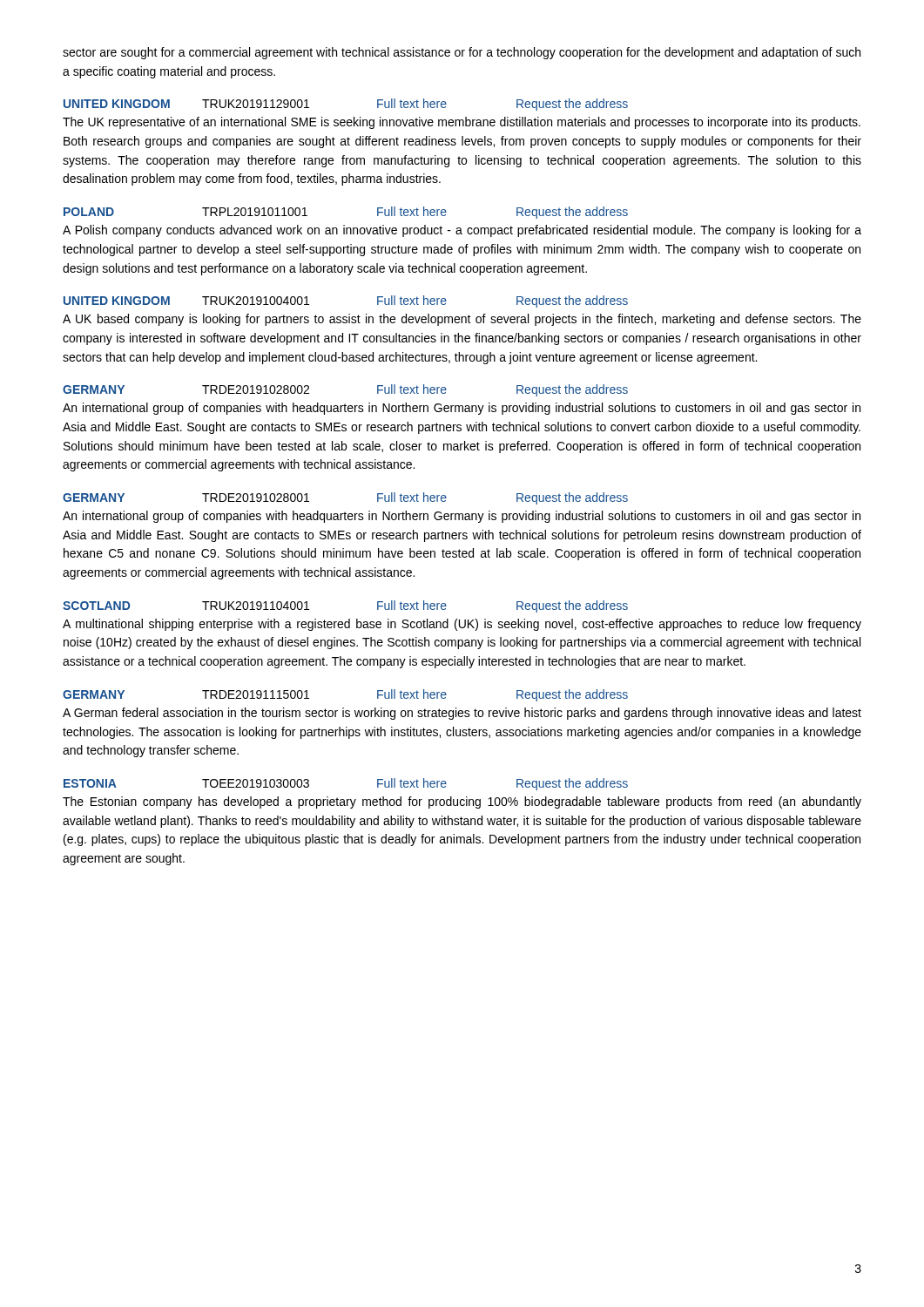Find the block on this page that starts "GERMANY TRDE20191115001 Full text"
This screenshot has height=1307, width=924.
pos(462,724)
